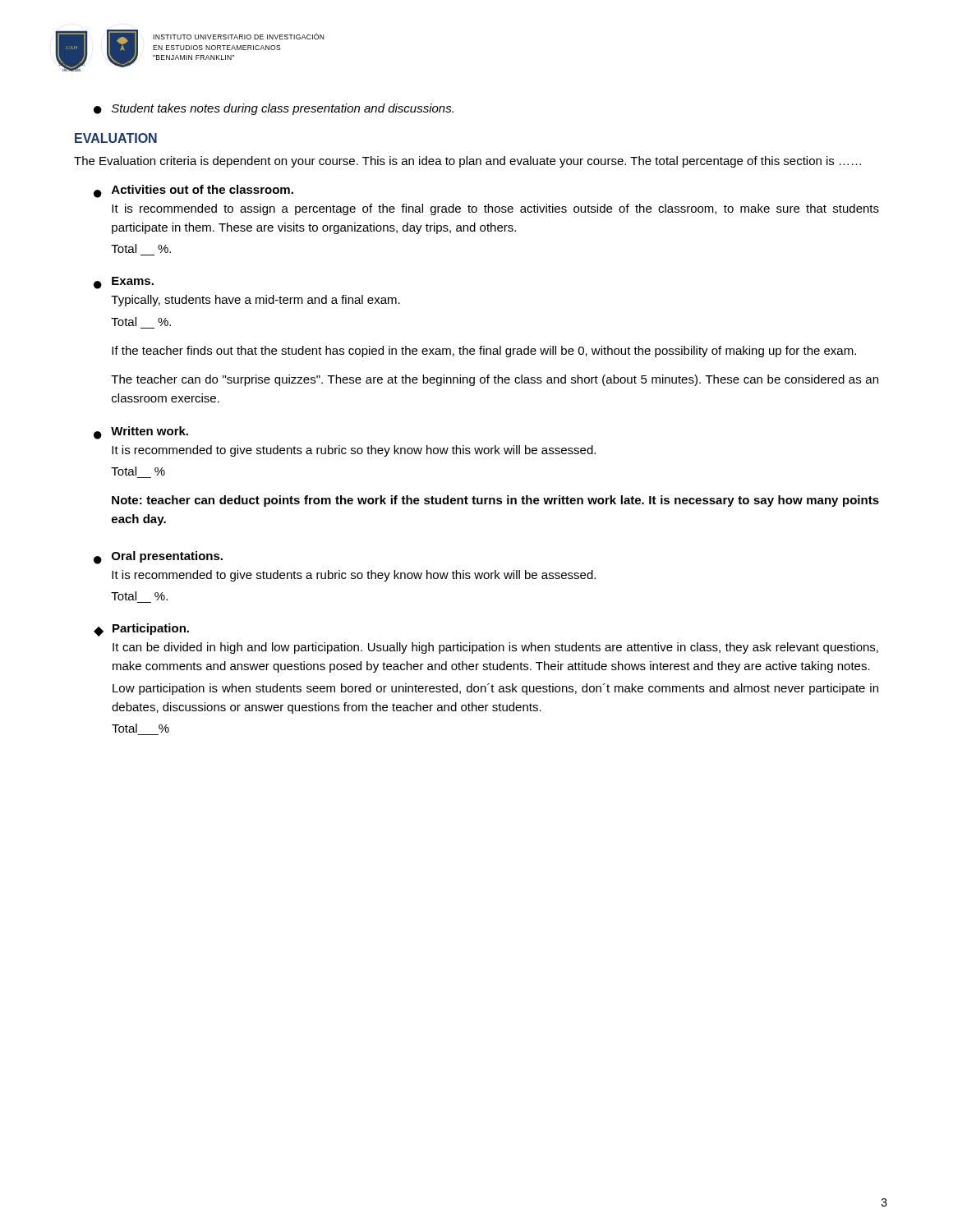Select the text block starting "● Exams. Typically, students have a"

coord(486,342)
